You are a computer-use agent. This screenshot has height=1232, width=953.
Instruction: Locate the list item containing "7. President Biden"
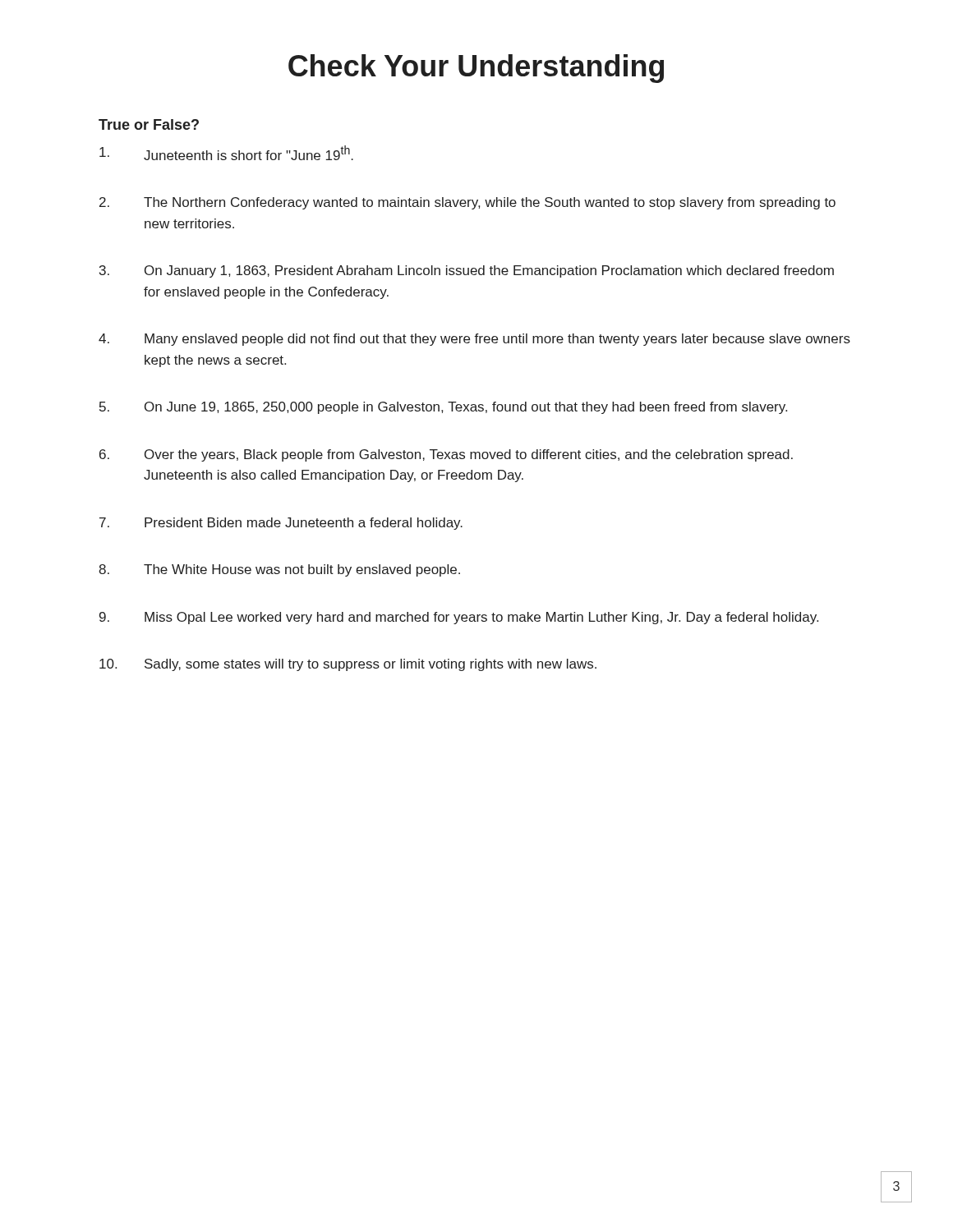pos(281,524)
